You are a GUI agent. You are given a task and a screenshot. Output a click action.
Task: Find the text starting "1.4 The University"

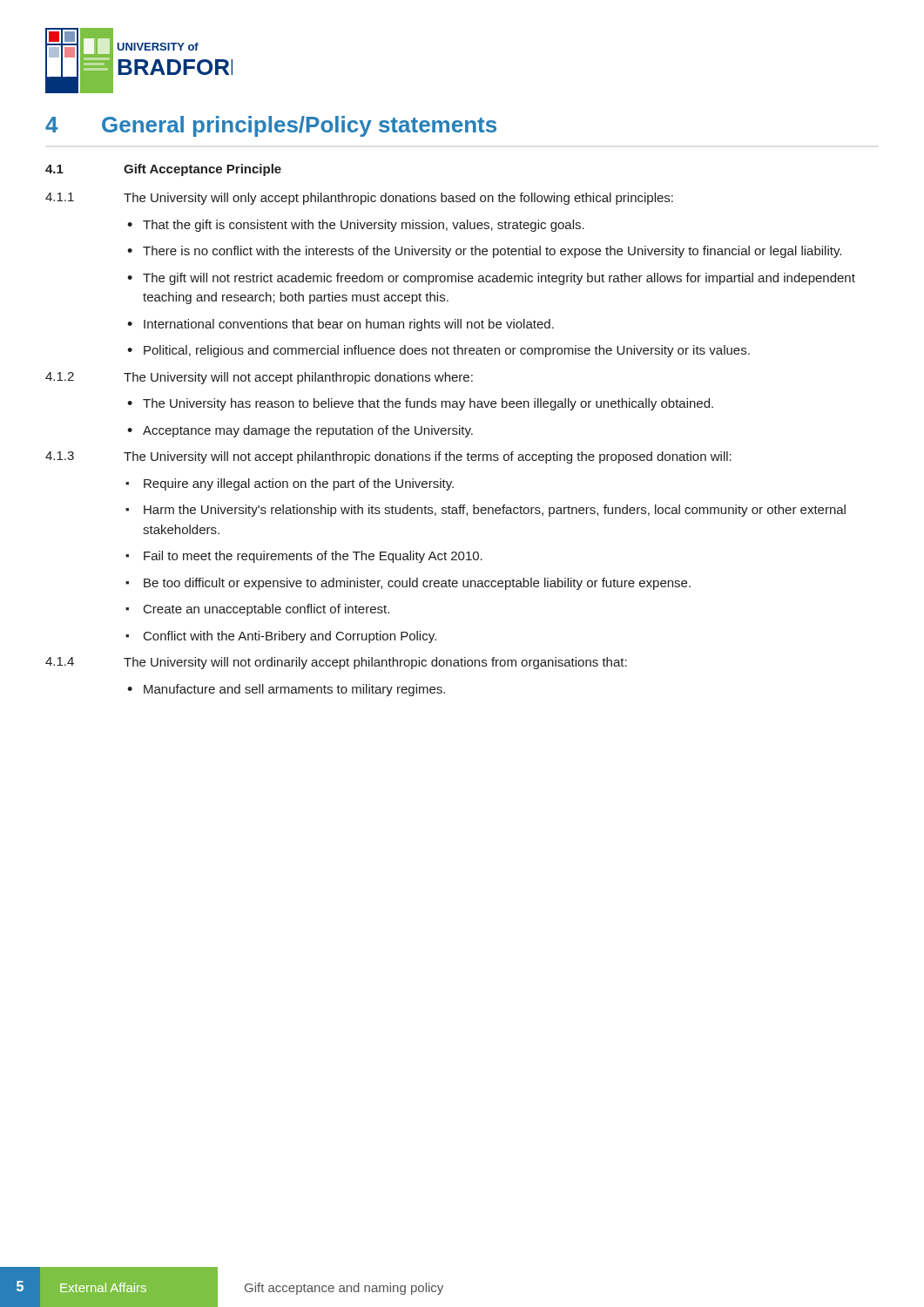[462, 662]
